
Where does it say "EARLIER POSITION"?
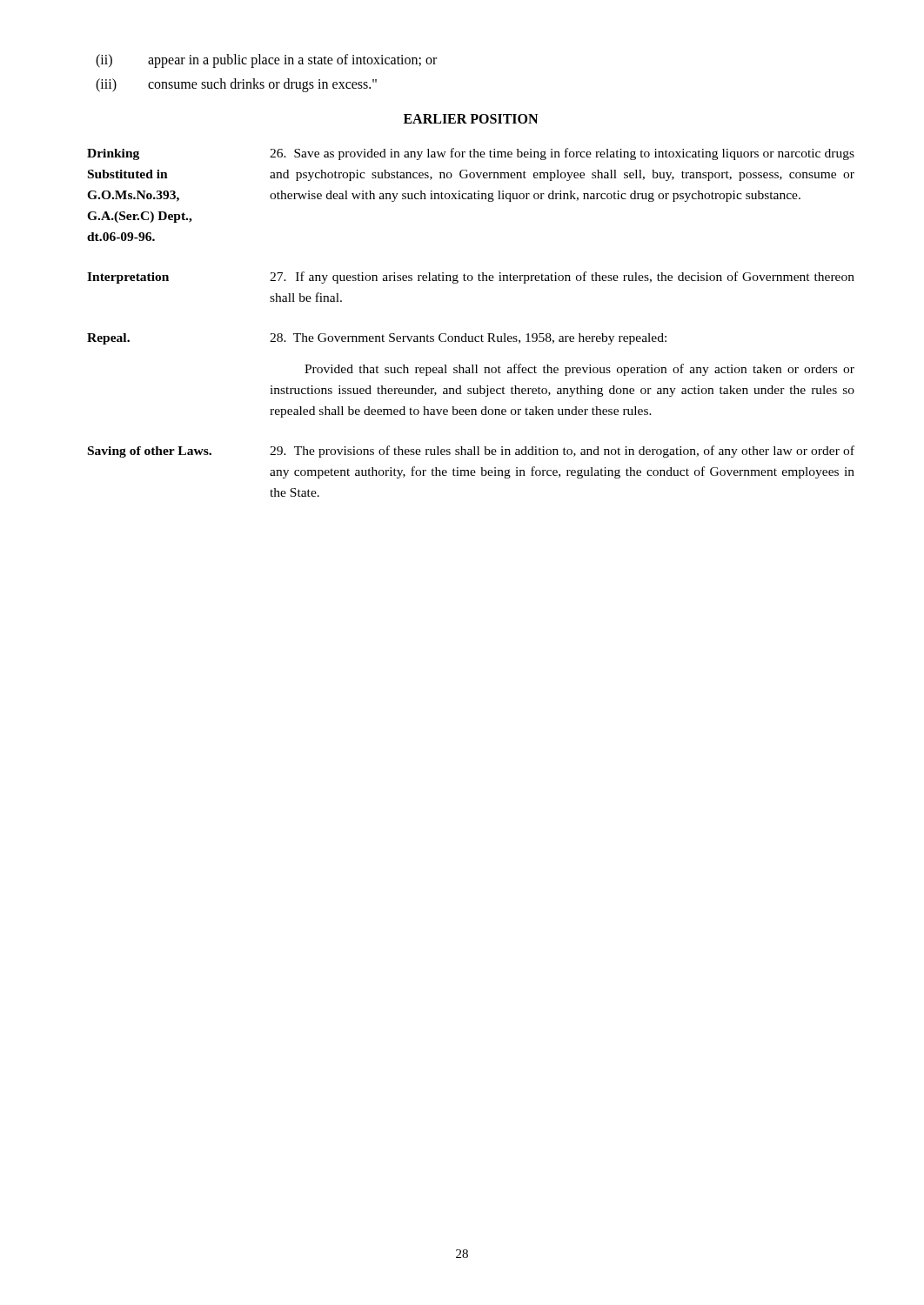(x=471, y=119)
